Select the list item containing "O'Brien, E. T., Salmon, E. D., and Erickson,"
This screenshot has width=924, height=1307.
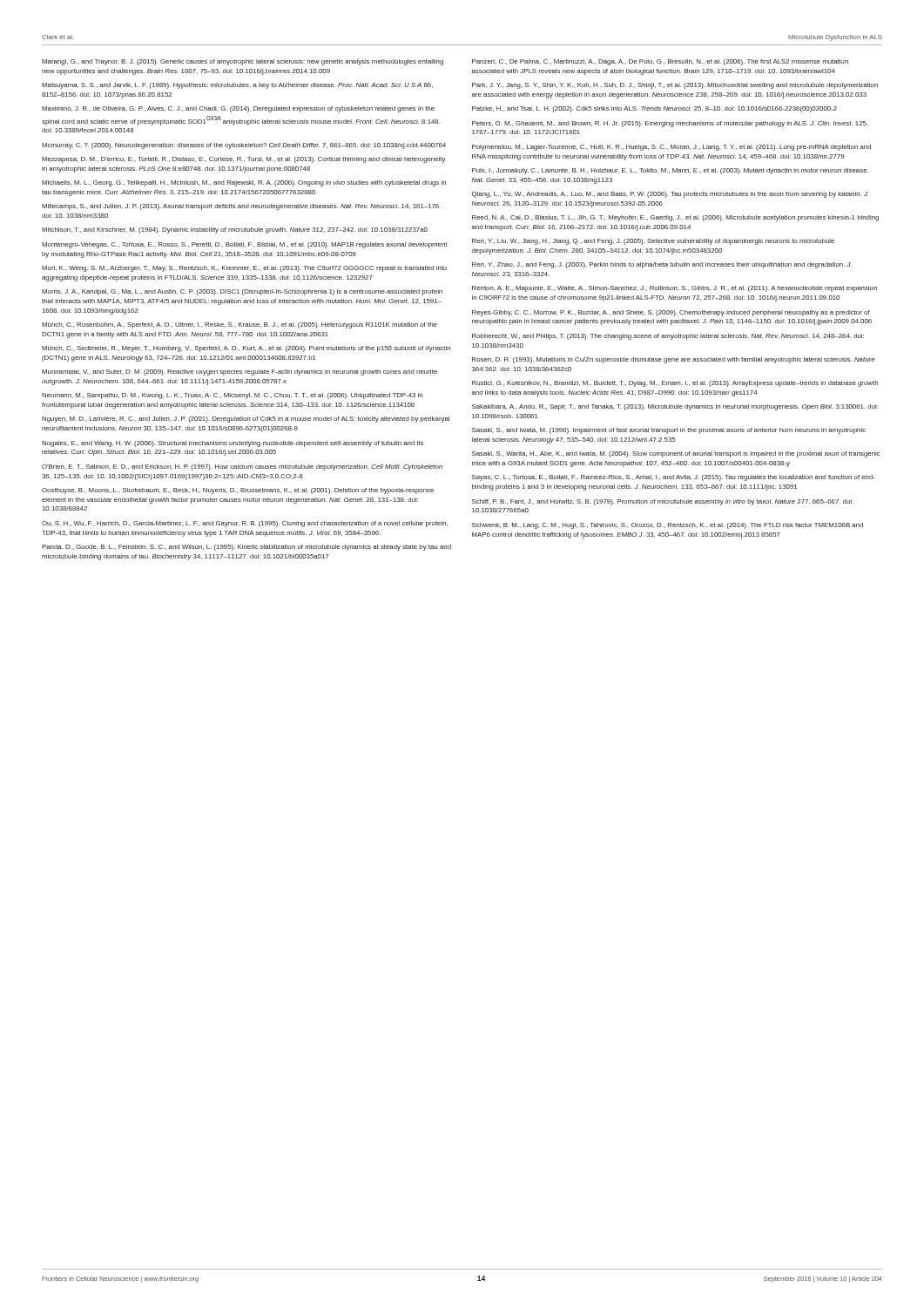point(242,471)
